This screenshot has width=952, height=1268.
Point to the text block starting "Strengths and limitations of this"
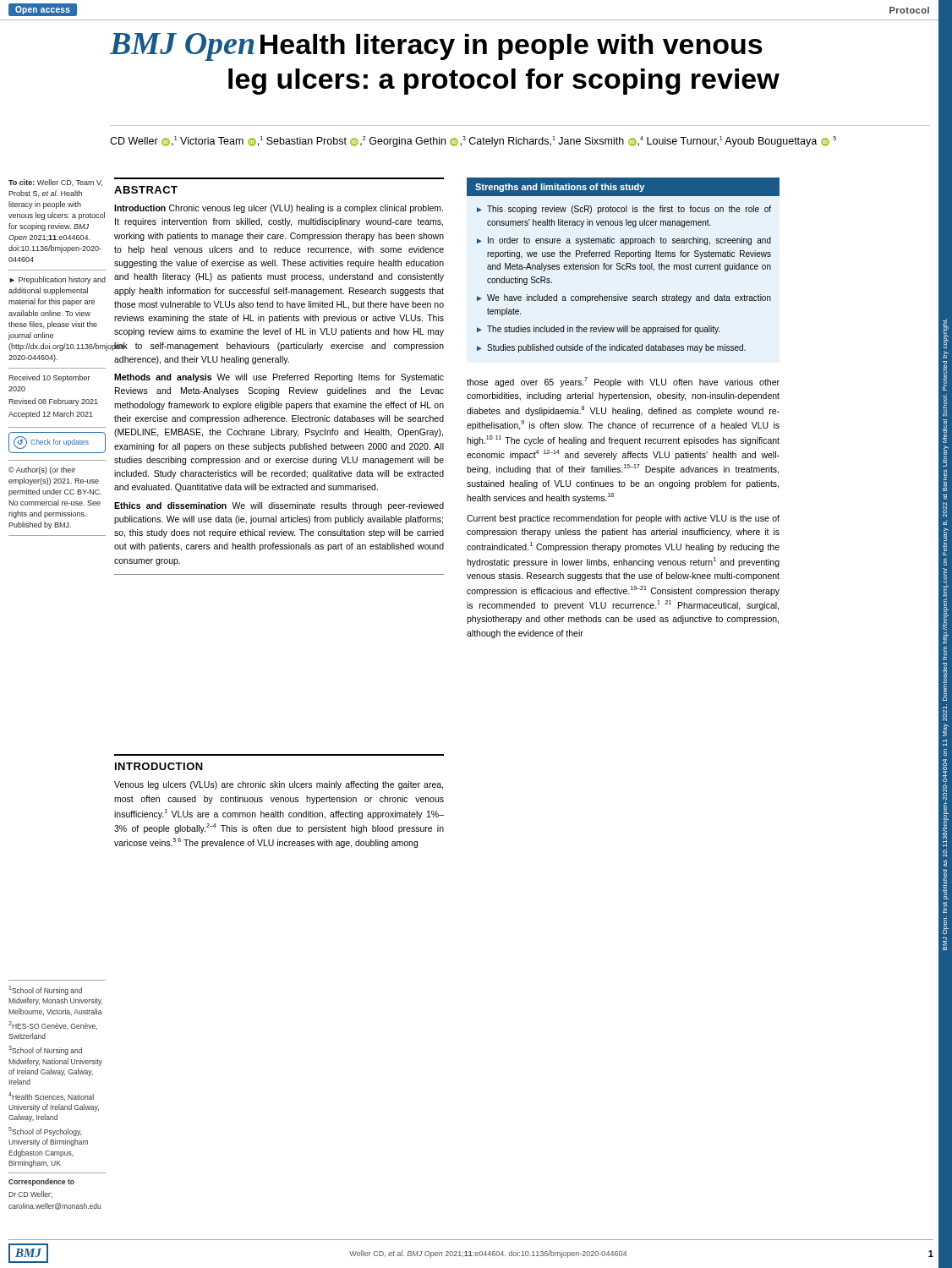pyautogui.click(x=560, y=187)
